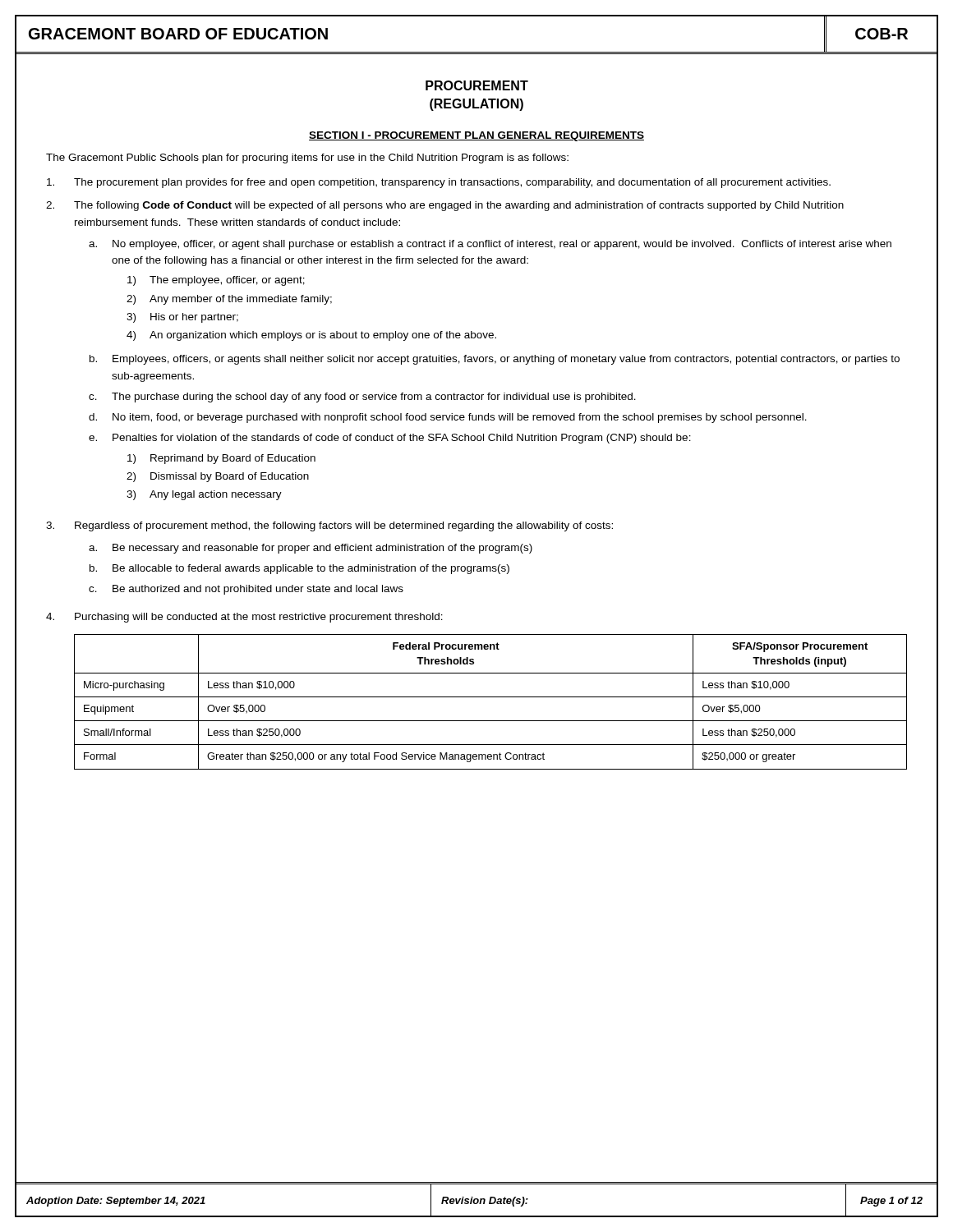The image size is (953, 1232).
Task: Click on the element starting "3)Any legal action necessary"
Action: [204, 495]
